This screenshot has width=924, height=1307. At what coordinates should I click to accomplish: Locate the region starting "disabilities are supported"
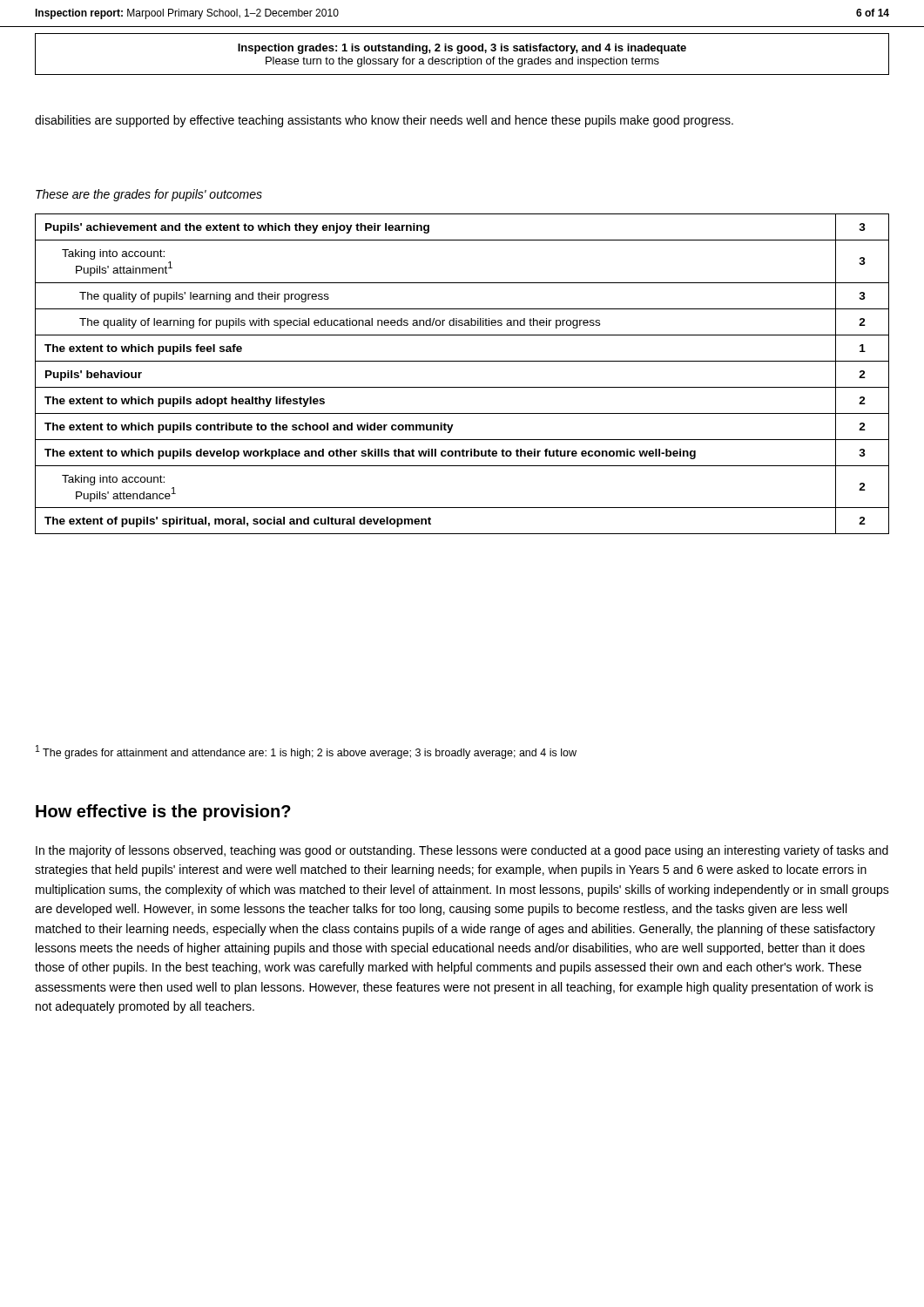point(384,120)
